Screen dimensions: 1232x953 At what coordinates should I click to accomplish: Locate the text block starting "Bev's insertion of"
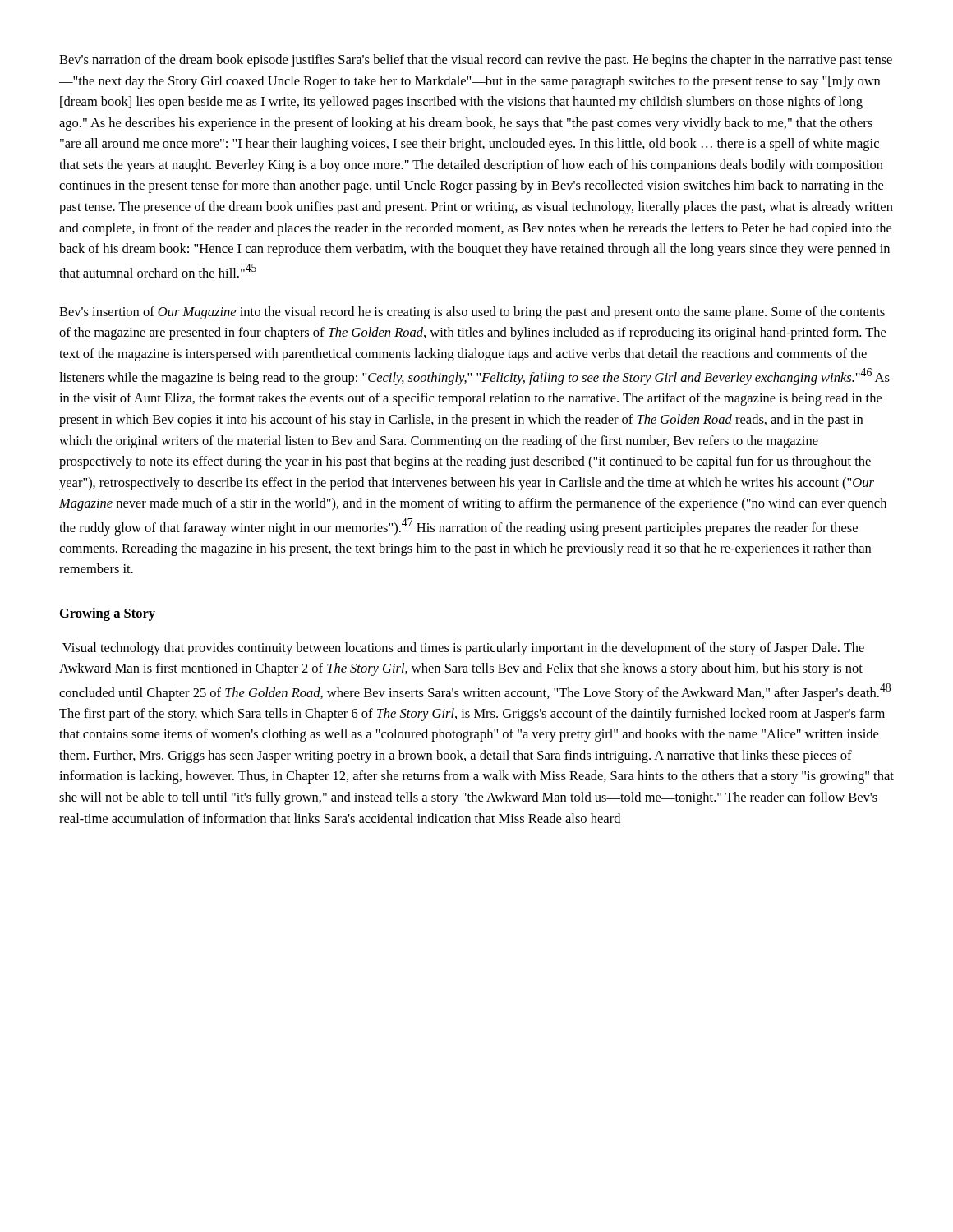coord(474,440)
